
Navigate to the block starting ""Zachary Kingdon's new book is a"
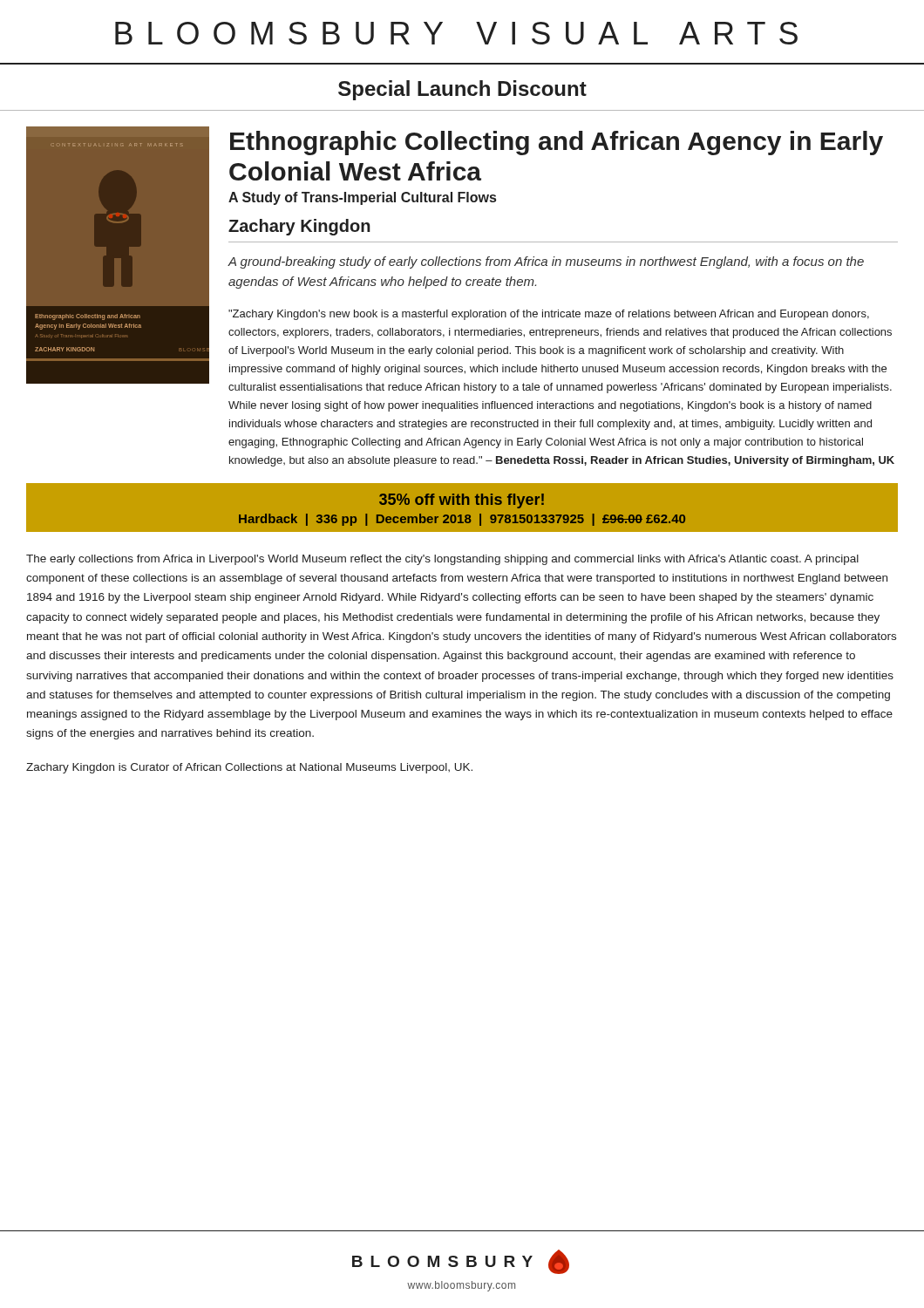pyautogui.click(x=561, y=386)
